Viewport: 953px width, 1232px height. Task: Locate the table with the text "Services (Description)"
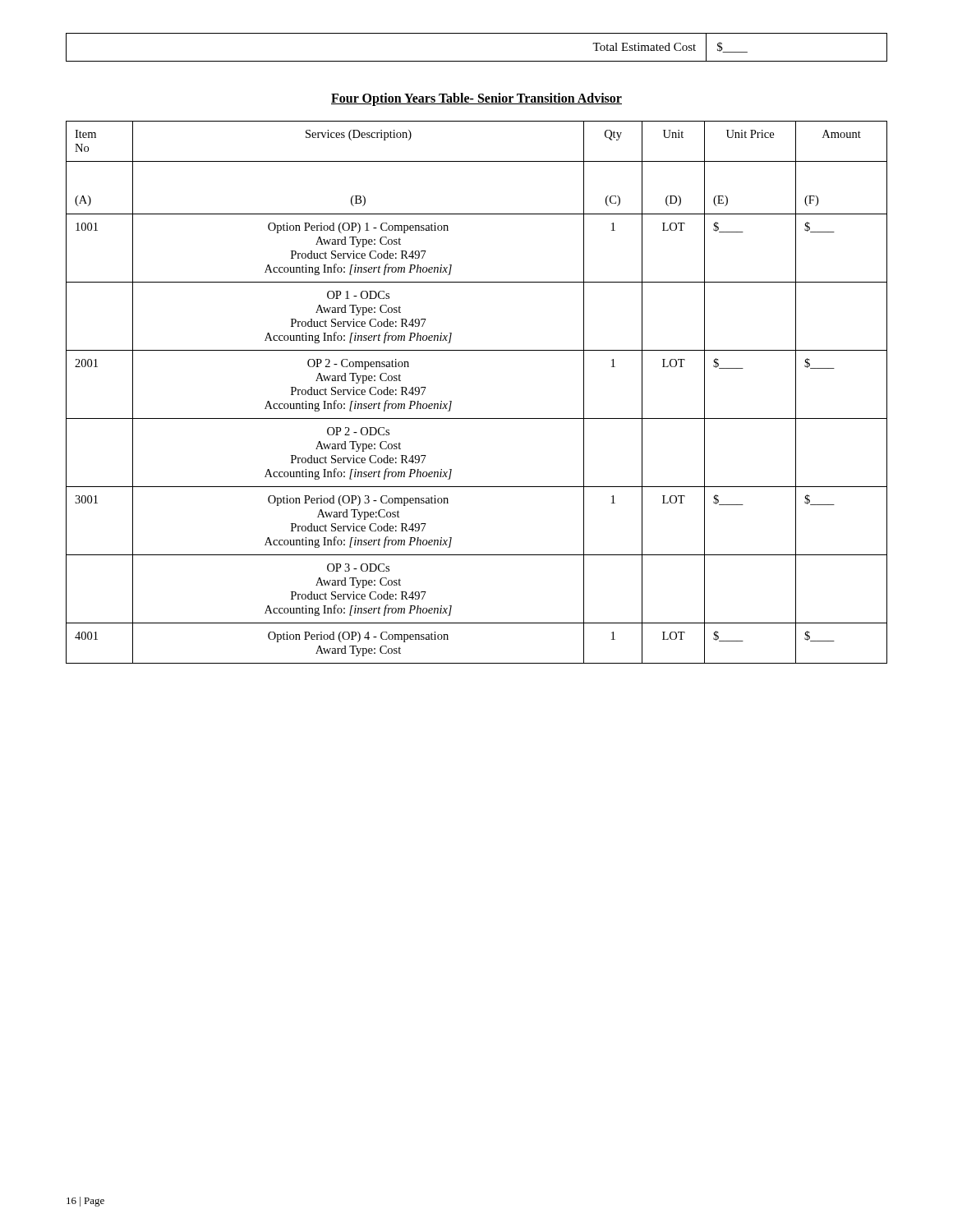pyautogui.click(x=476, y=392)
